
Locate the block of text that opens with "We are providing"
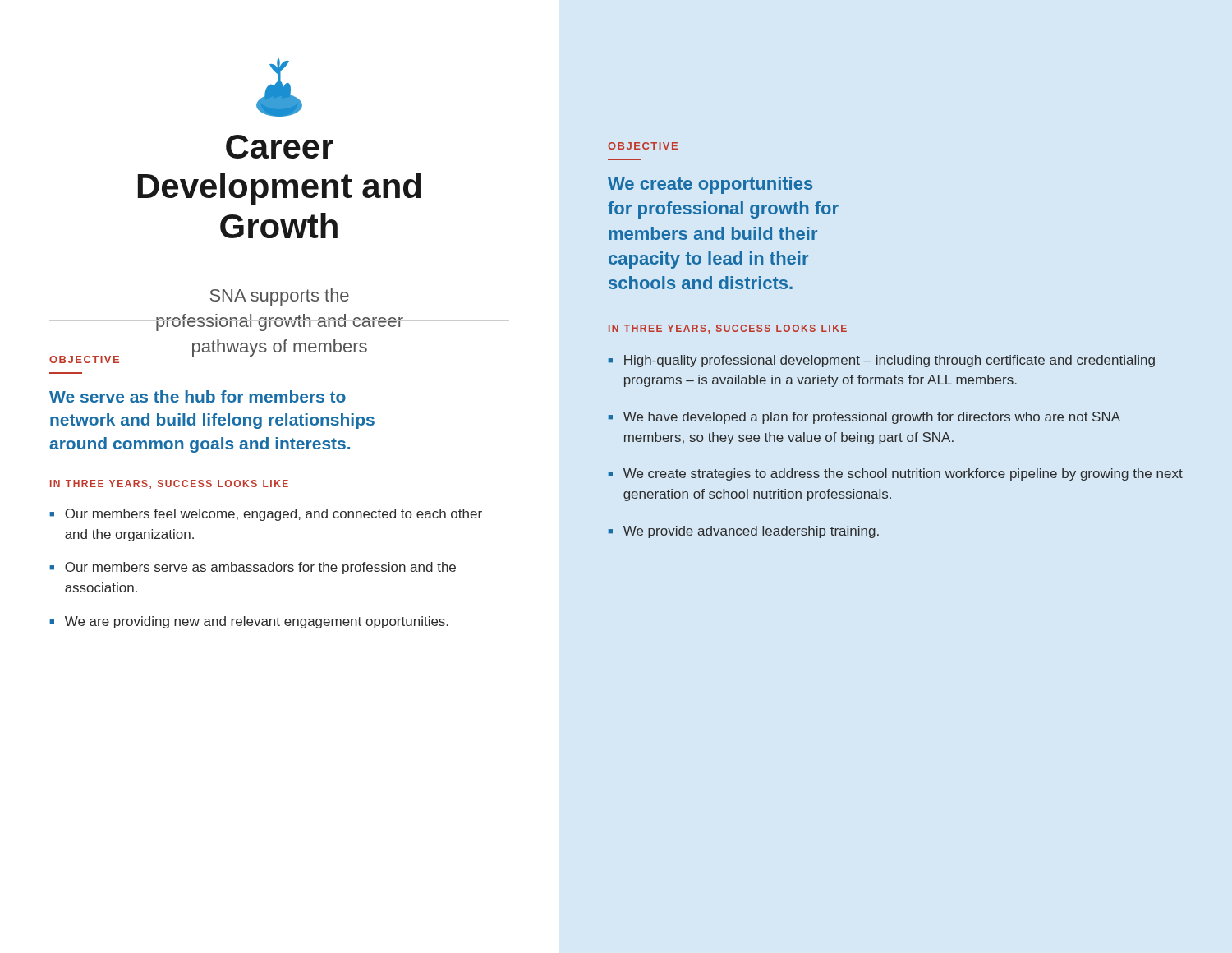click(x=257, y=621)
